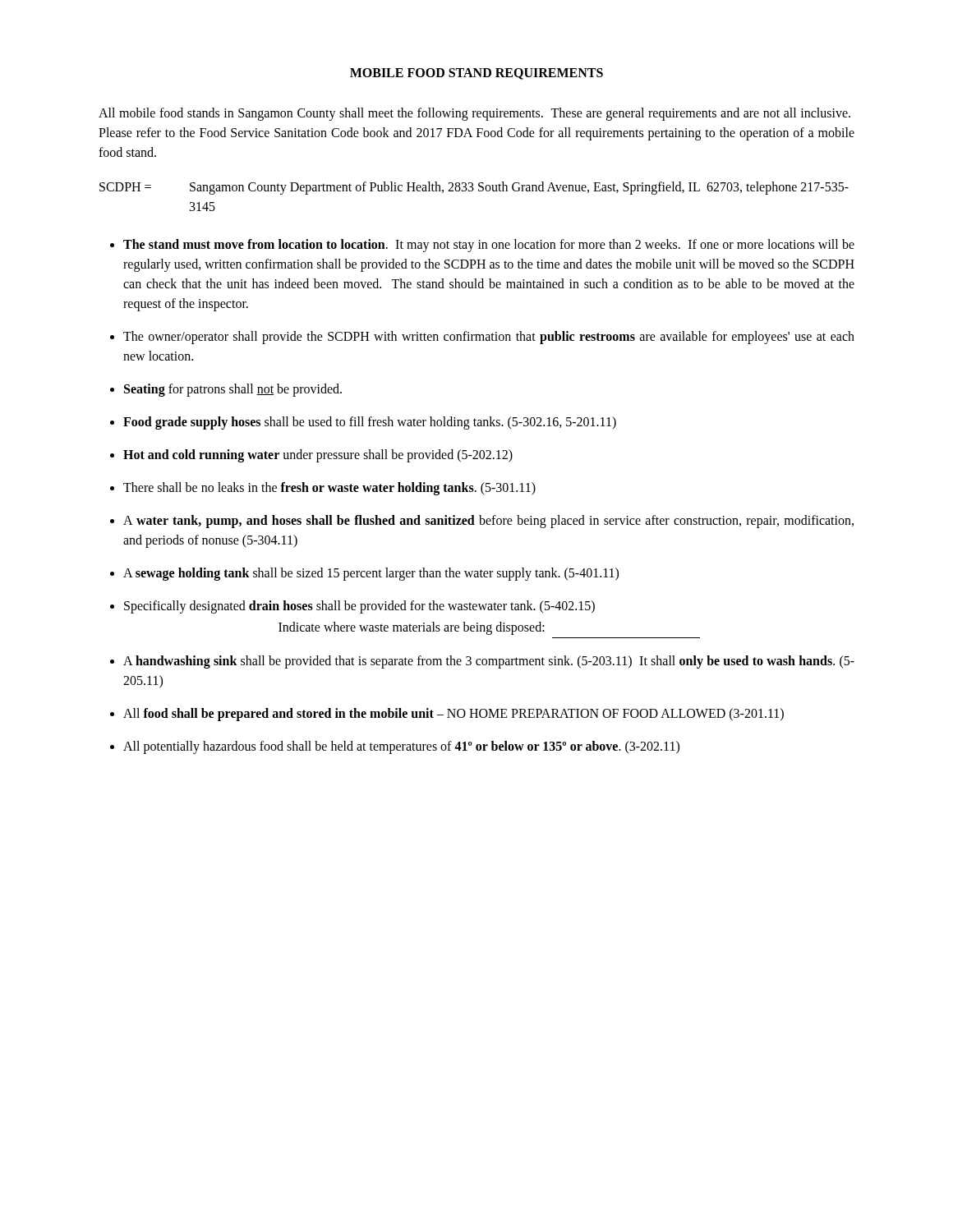Viewport: 953px width, 1232px height.
Task: Locate the block of text that opens with "The owner/operator shall provide the SCDPH"
Action: pos(489,346)
